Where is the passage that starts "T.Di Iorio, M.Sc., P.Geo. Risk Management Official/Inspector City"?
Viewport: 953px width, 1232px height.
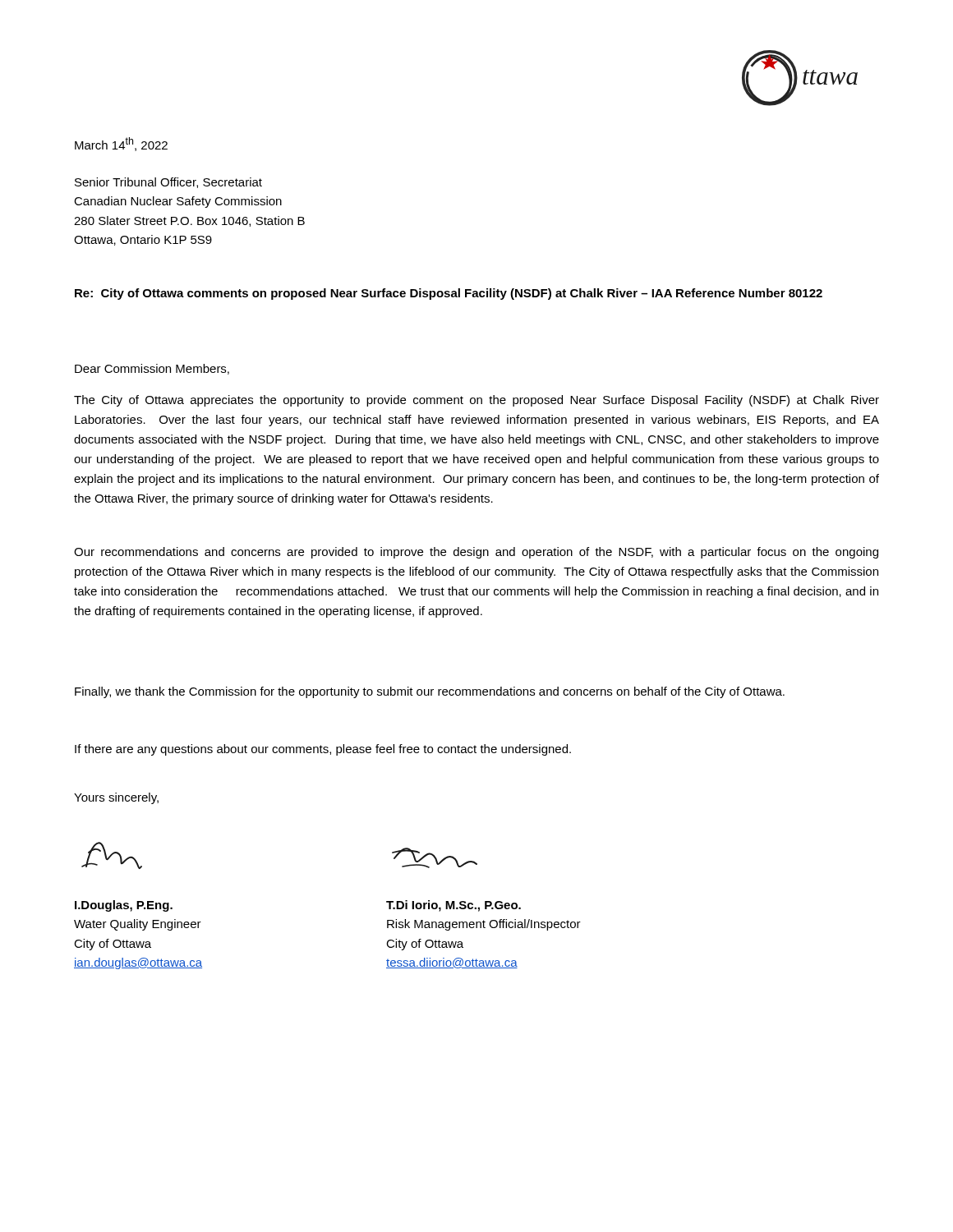pos(483,933)
